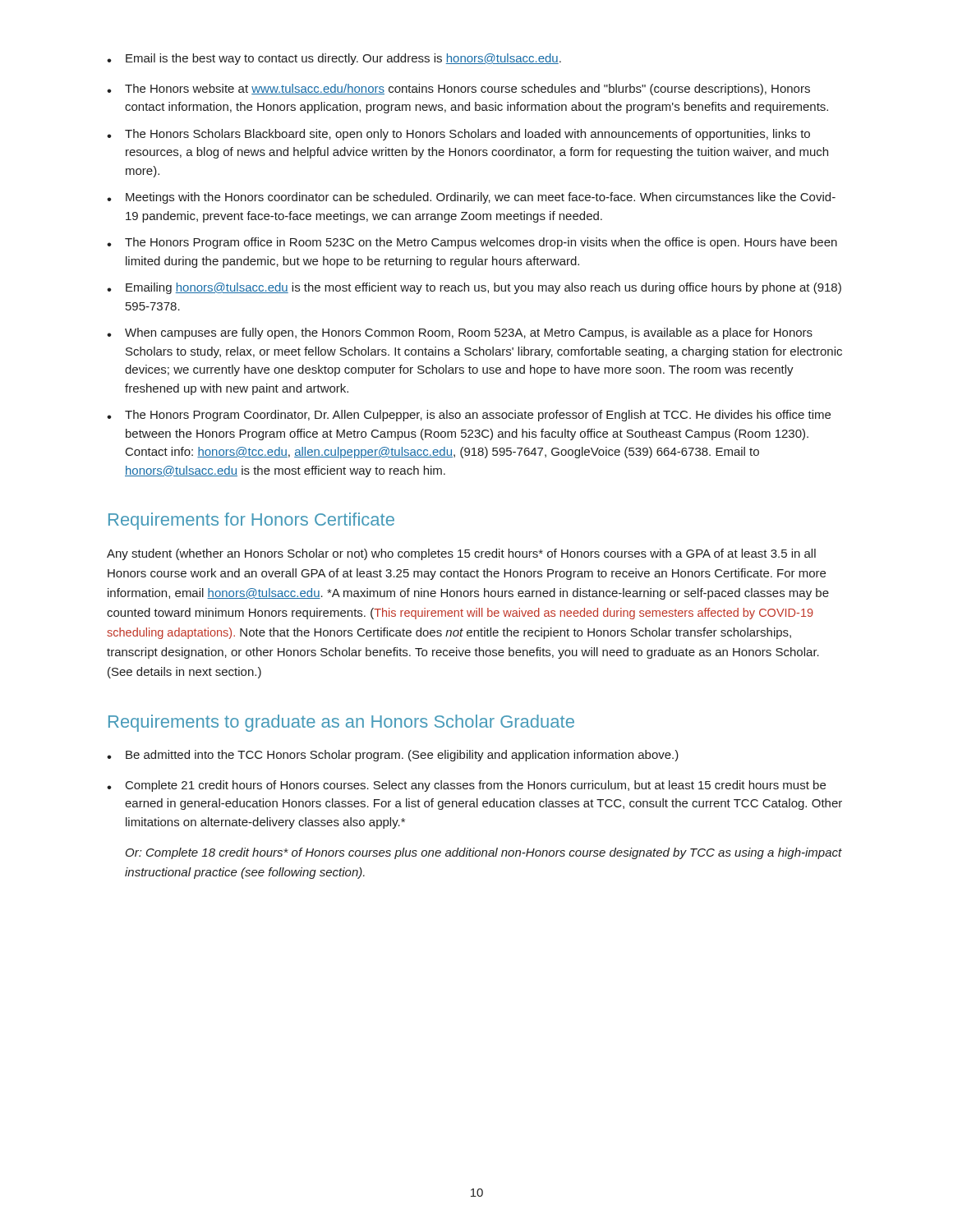Viewport: 953px width, 1232px height.
Task: Select the text block that reads "Or: Complete 18 credit hours* of Honors courses"
Action: (x=483, y=862)
